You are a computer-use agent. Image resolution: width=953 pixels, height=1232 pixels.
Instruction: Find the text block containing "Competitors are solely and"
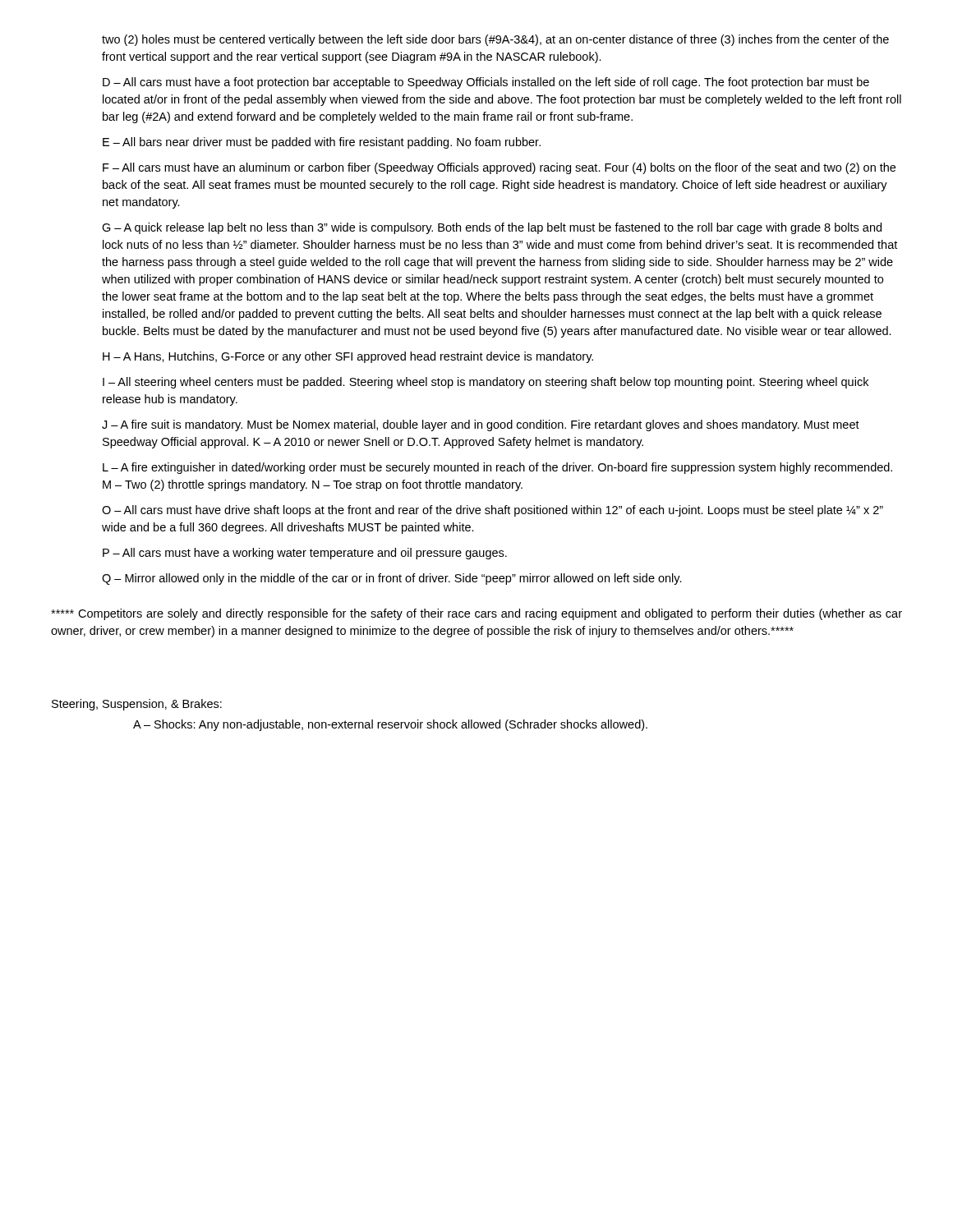(x=476, y=622)
